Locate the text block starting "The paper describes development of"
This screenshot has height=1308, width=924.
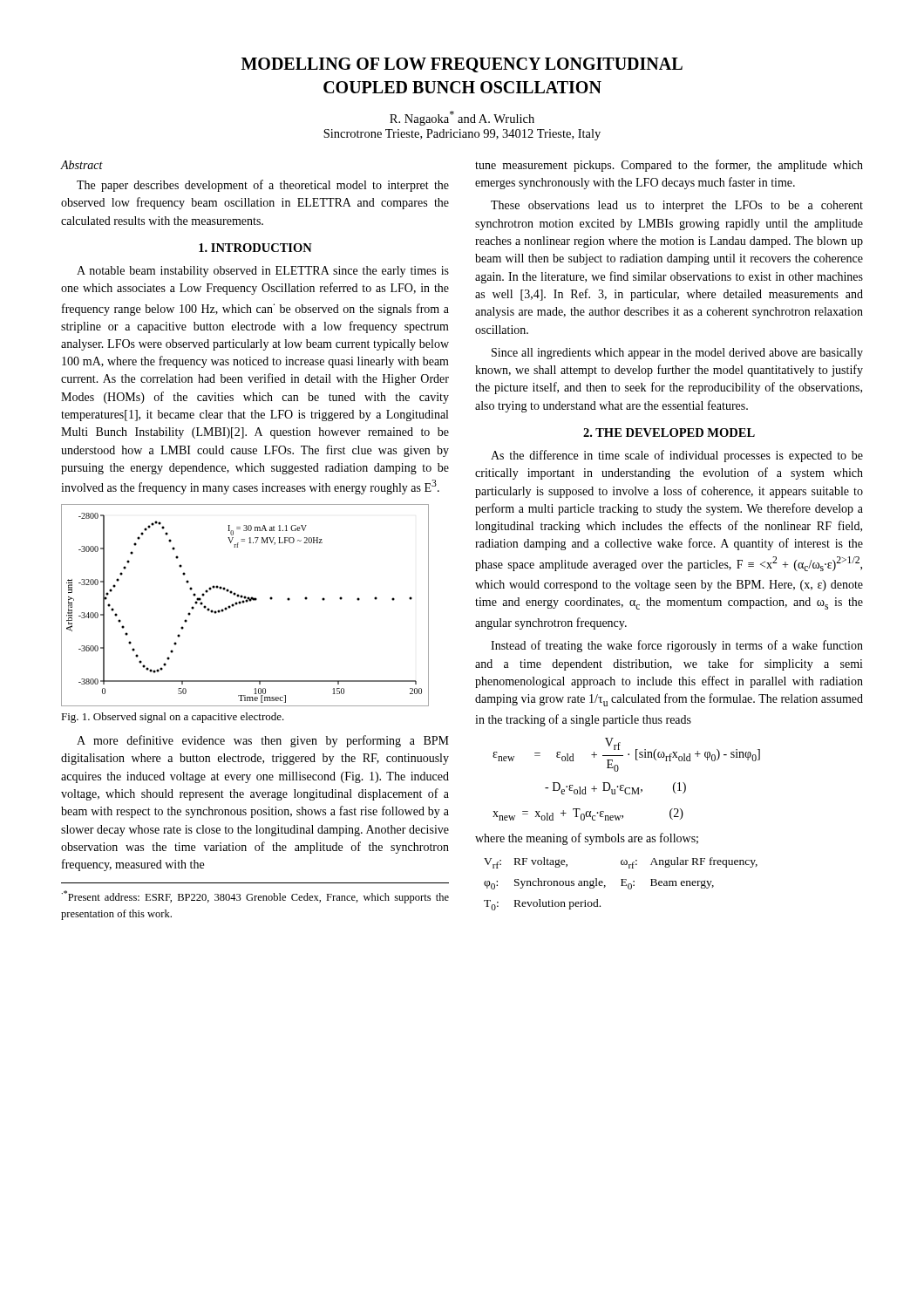pos(255,204)
